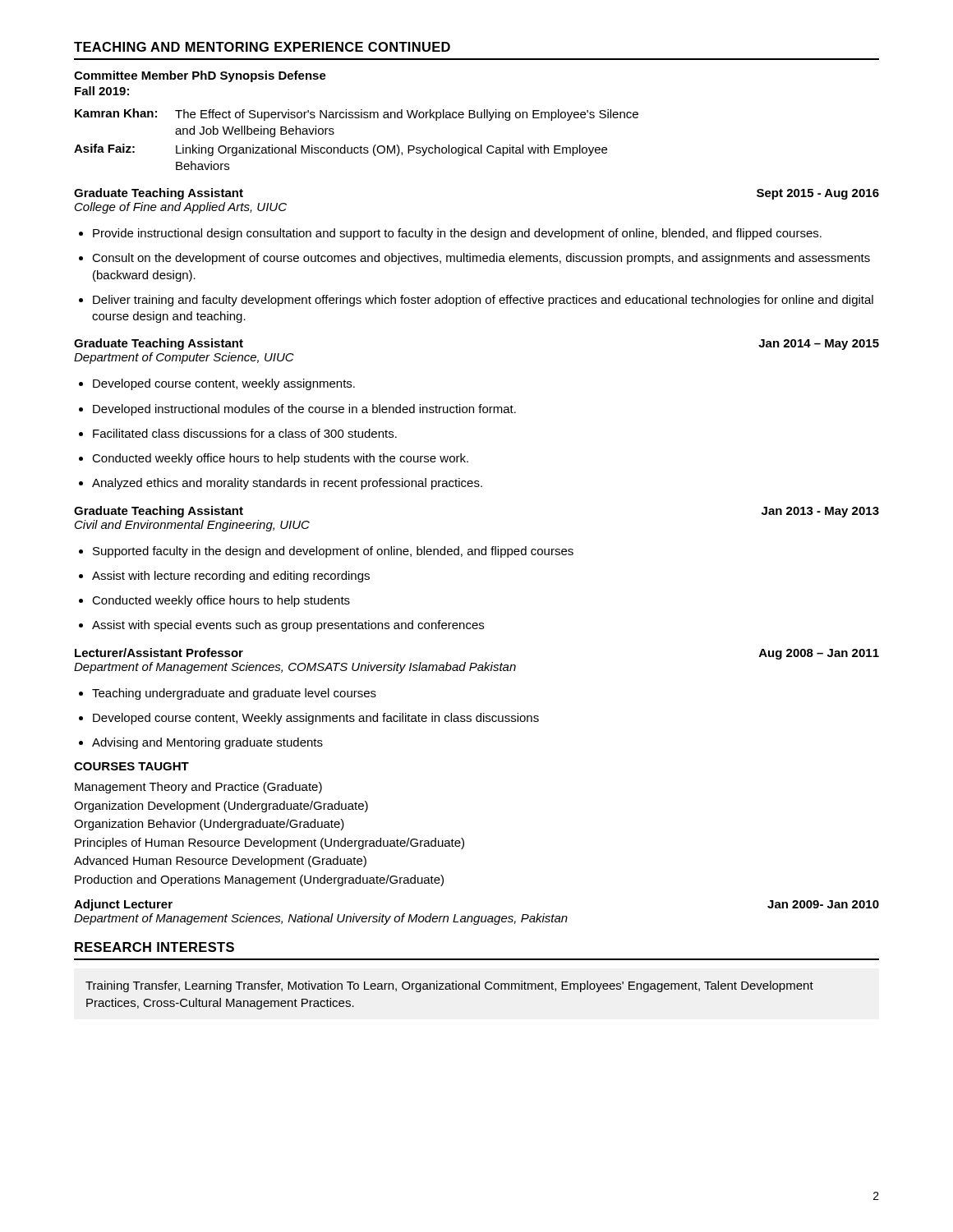Locate the block of text that opens with "Committee Member PhD Synopsis Defense Fall"

[x=200, y=76]
